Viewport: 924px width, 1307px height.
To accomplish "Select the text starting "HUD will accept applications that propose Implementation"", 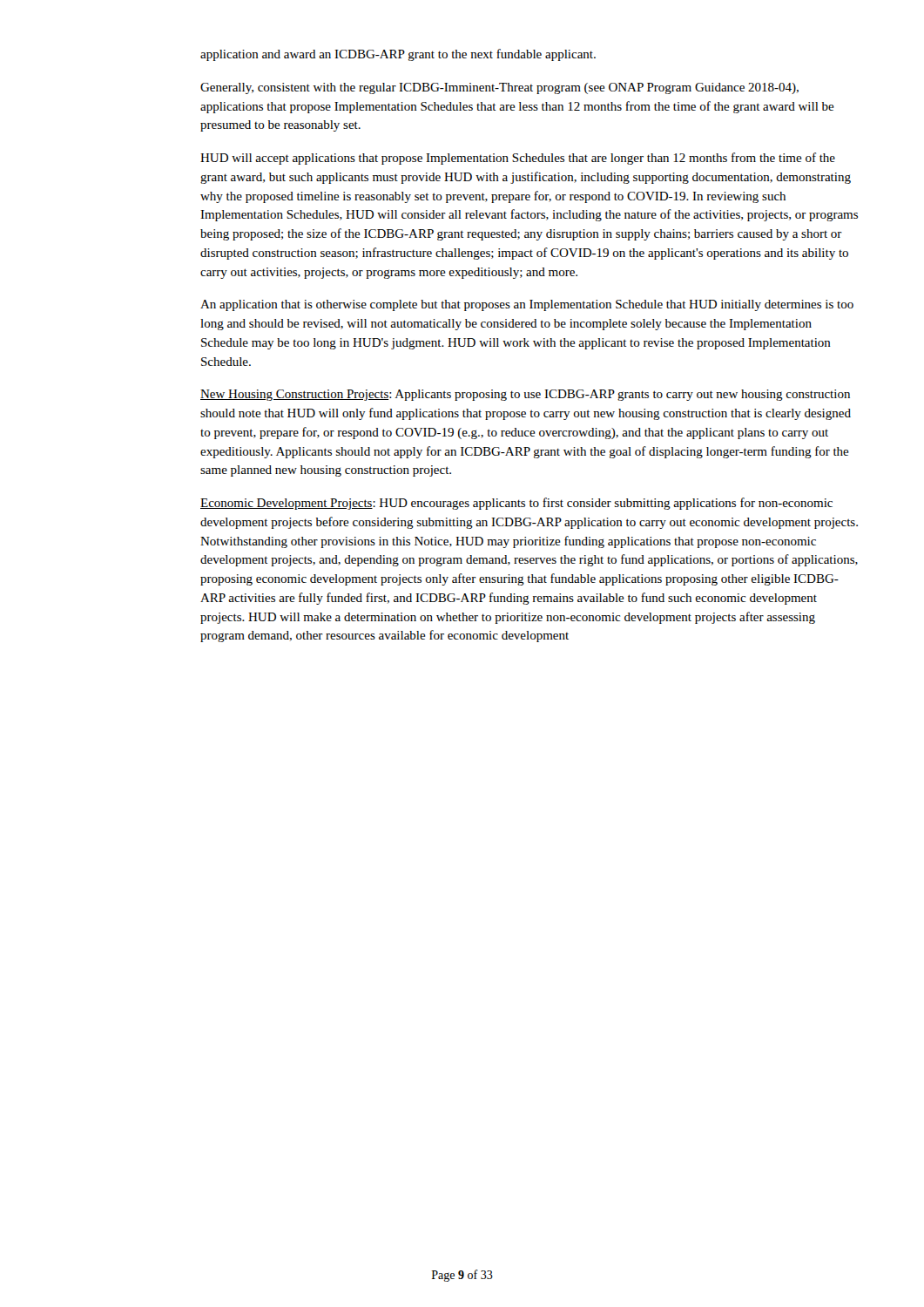I will pyautogui.click(x=529, y=215).
